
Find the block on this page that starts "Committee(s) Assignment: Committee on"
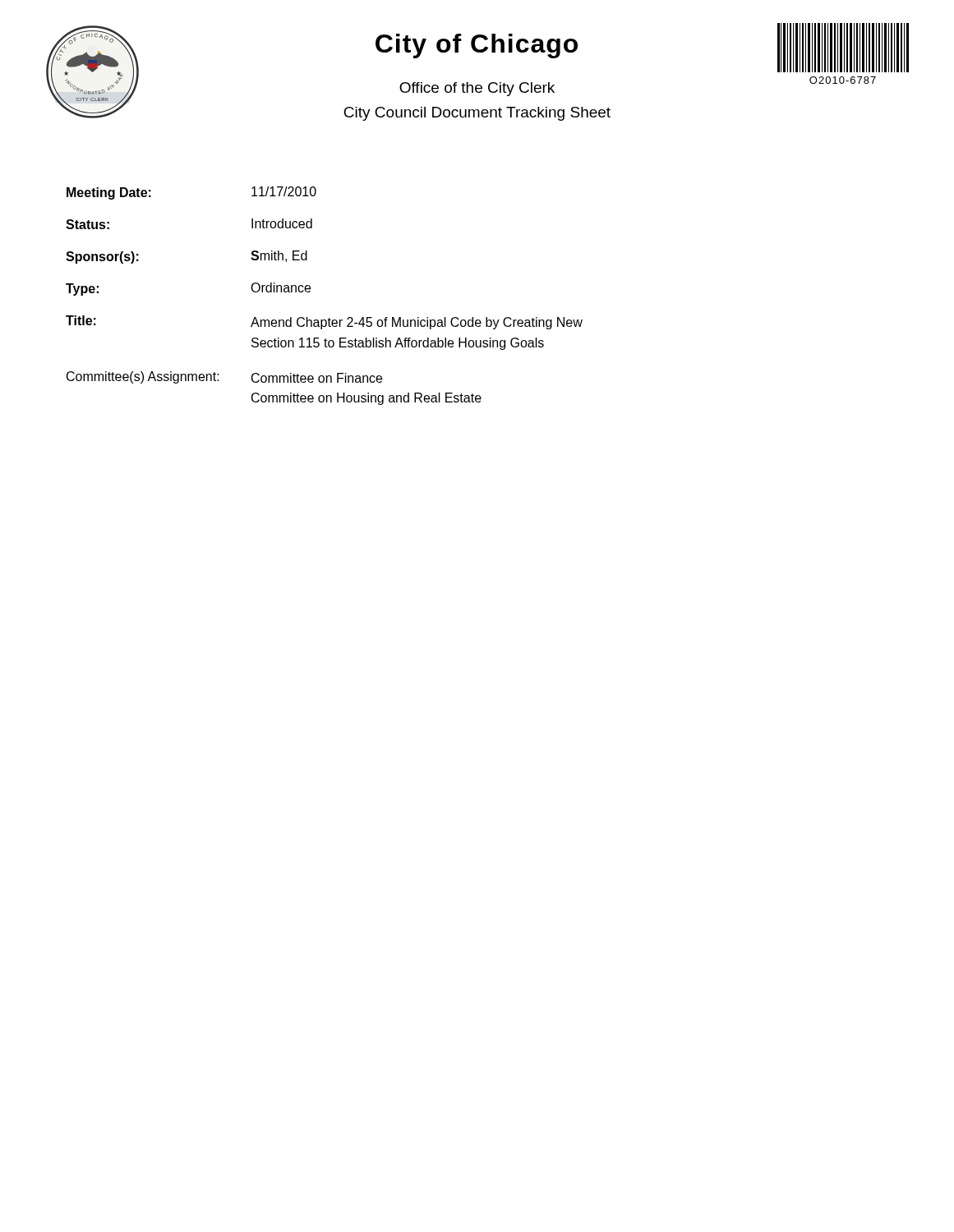click(x=477, y=389)
